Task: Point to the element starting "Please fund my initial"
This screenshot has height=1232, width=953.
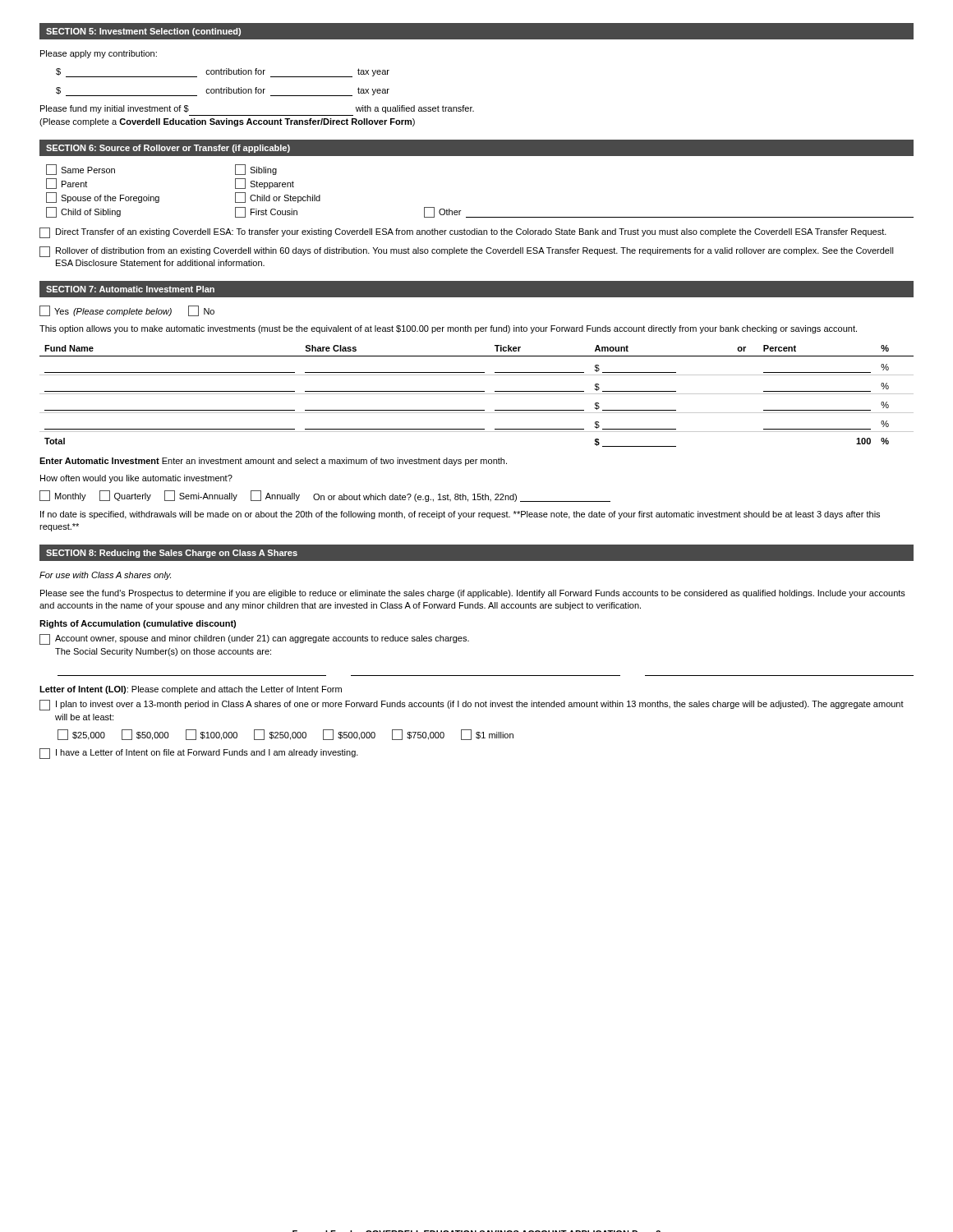Action: tap(257, 115)
